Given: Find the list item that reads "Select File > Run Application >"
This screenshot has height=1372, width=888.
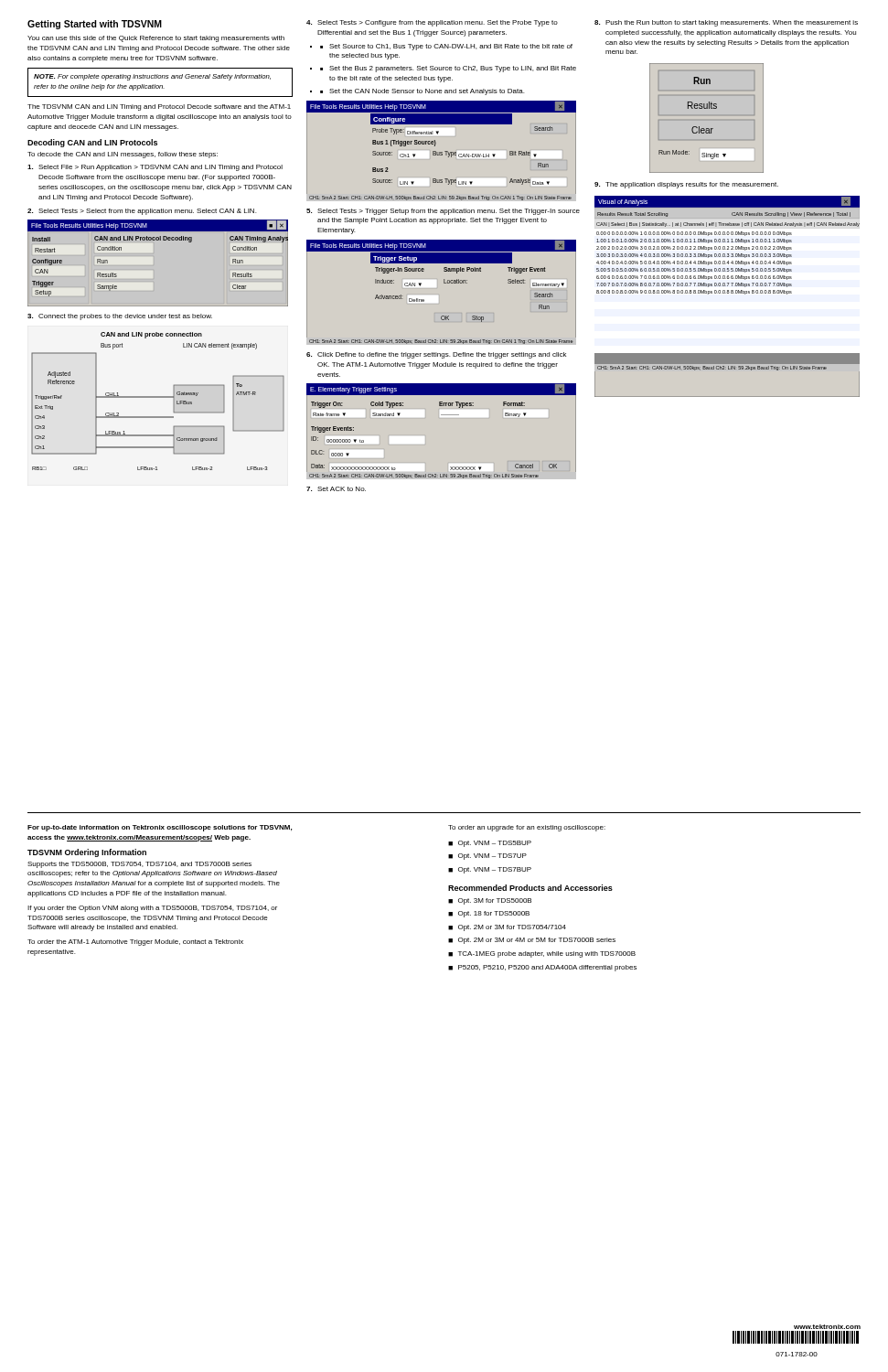Looking at the screenshot, I should pos(160,183).
